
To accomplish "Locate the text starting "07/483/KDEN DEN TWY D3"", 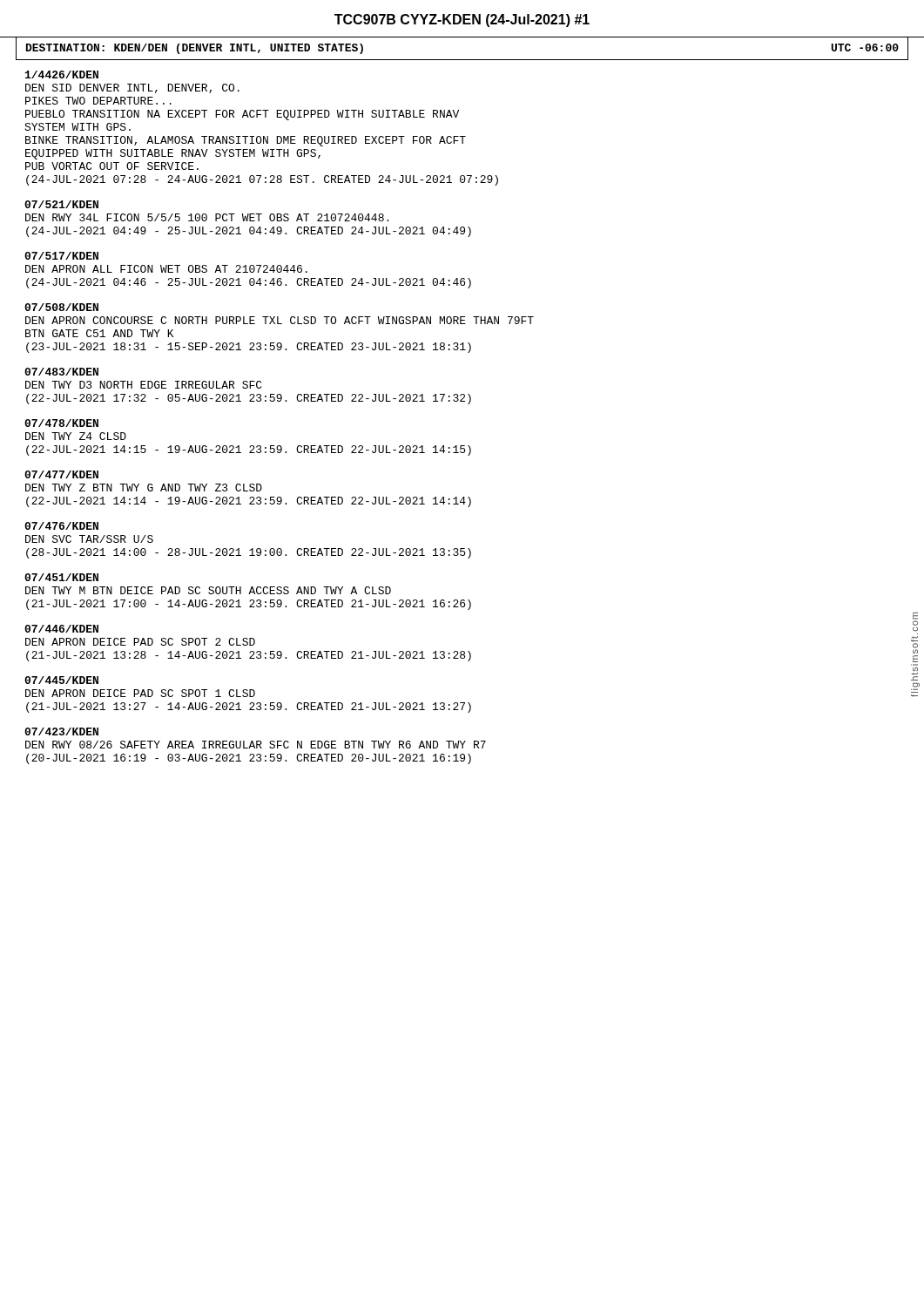I will point(462,386).
